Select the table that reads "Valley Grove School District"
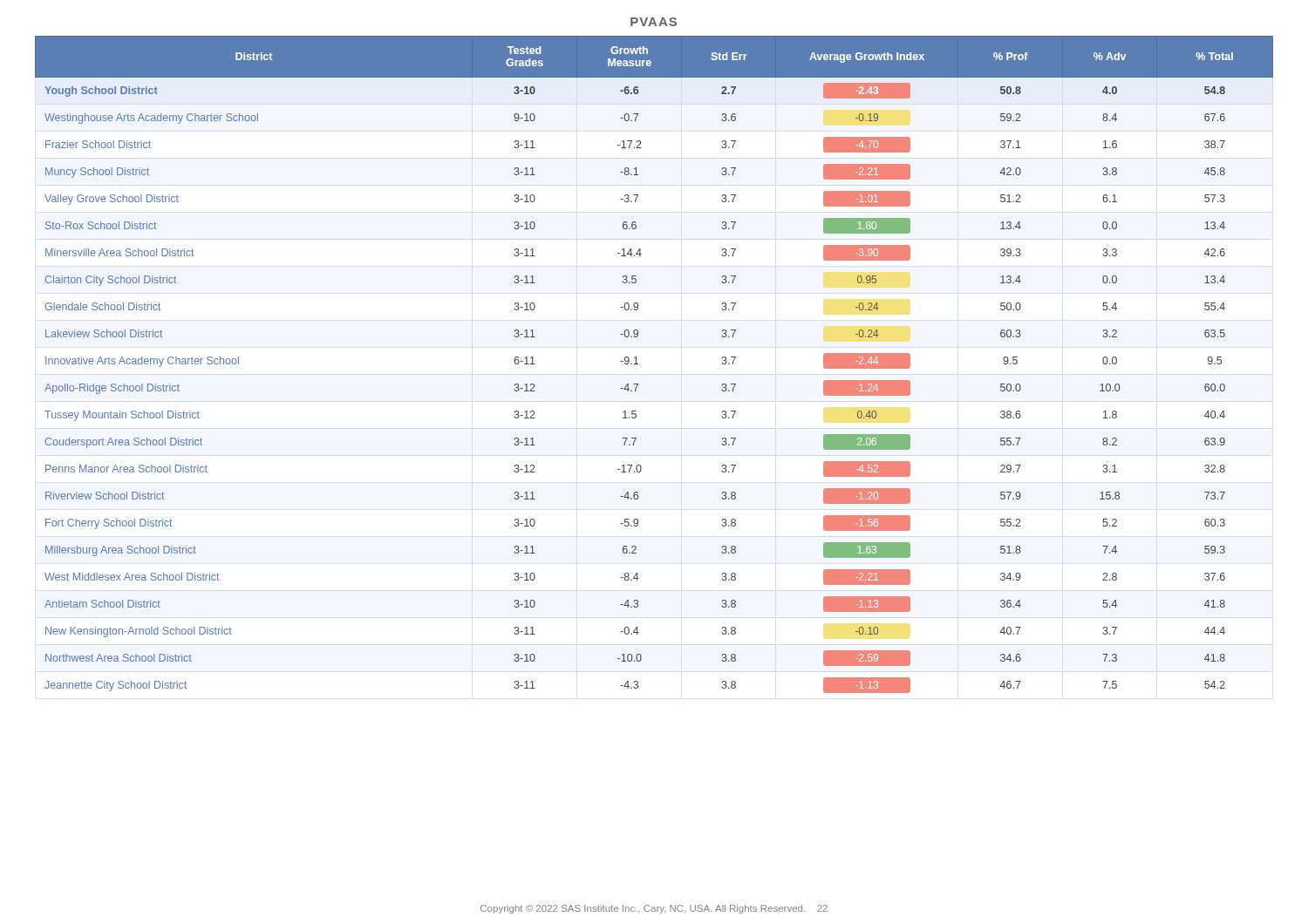The width and height of the screenshot is (1308, 924). click(x=654, y=367)
